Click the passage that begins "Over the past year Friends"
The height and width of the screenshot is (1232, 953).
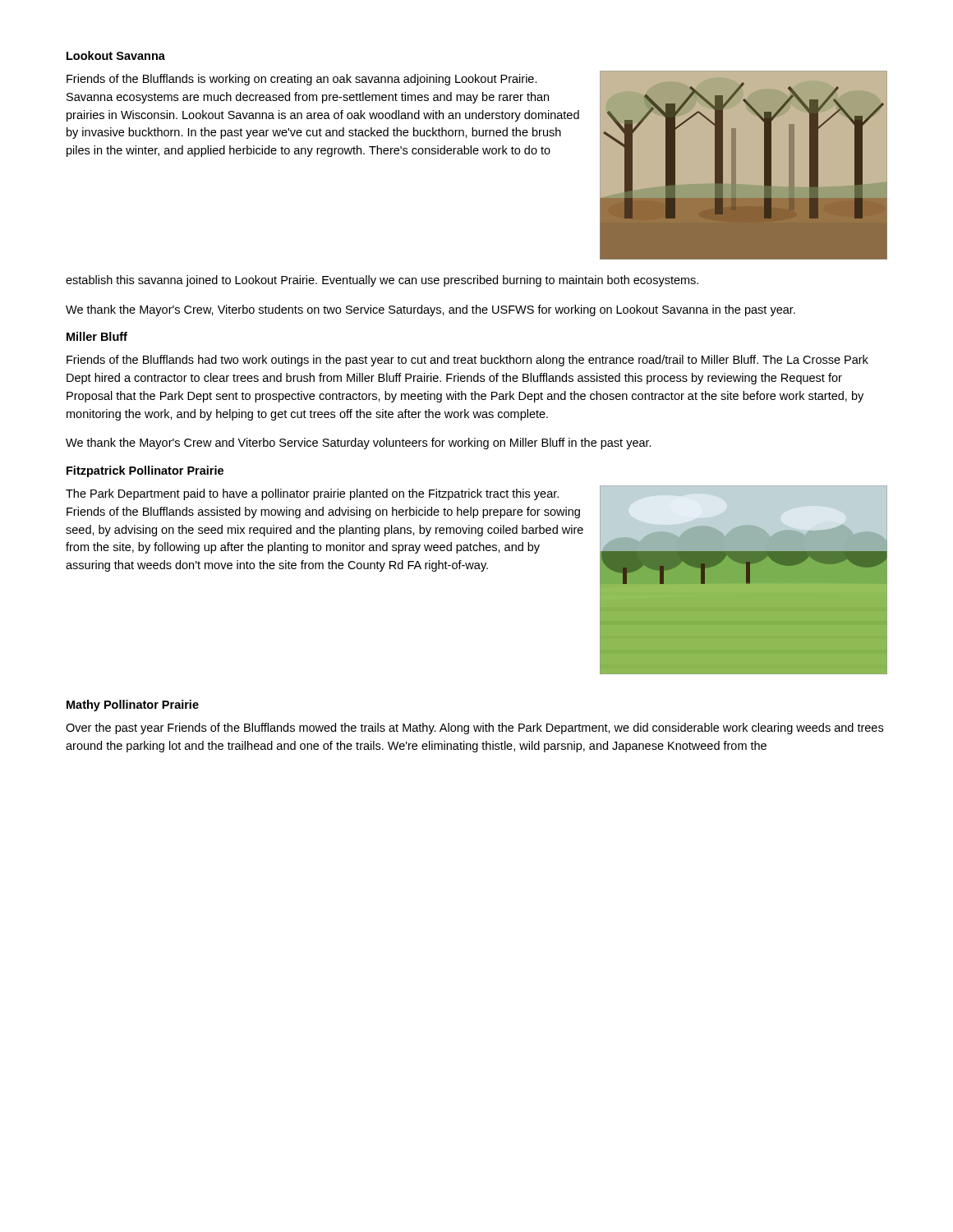475,736
